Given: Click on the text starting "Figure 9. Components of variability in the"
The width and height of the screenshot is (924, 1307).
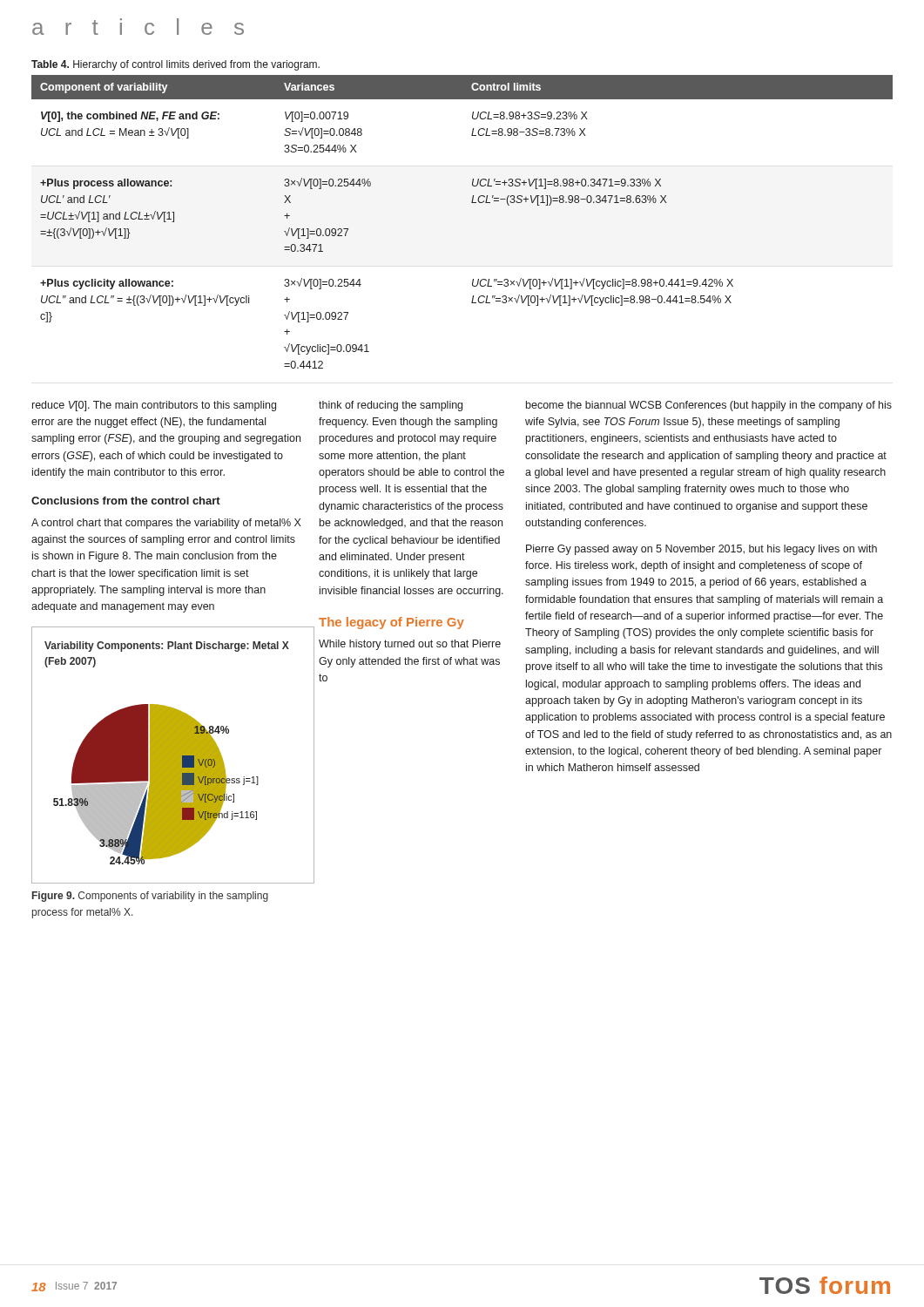Looking at the screenshot, I should [x=150, y=904].
